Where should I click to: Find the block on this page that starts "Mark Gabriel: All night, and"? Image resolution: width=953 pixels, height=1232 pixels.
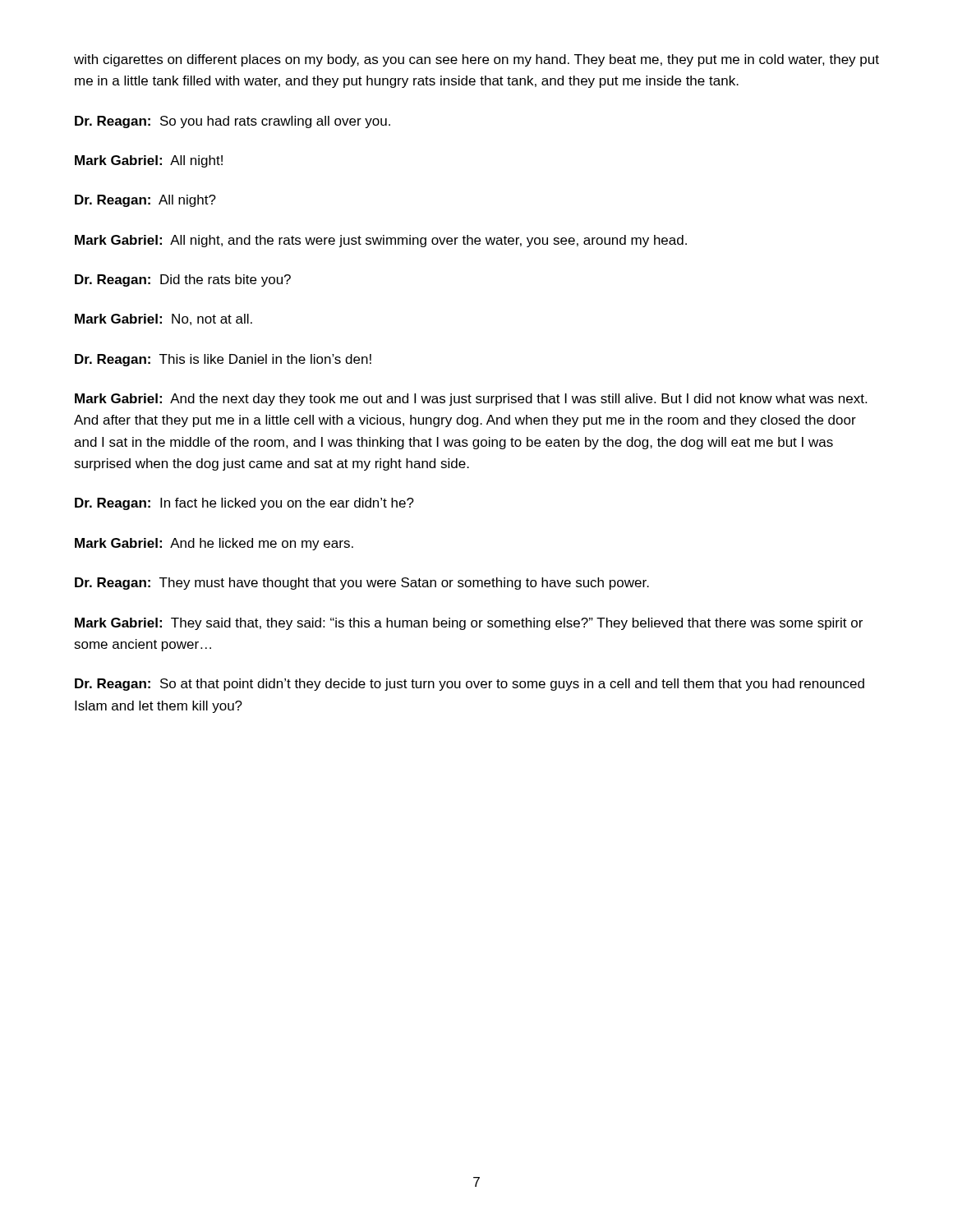(x=381, y=240)
